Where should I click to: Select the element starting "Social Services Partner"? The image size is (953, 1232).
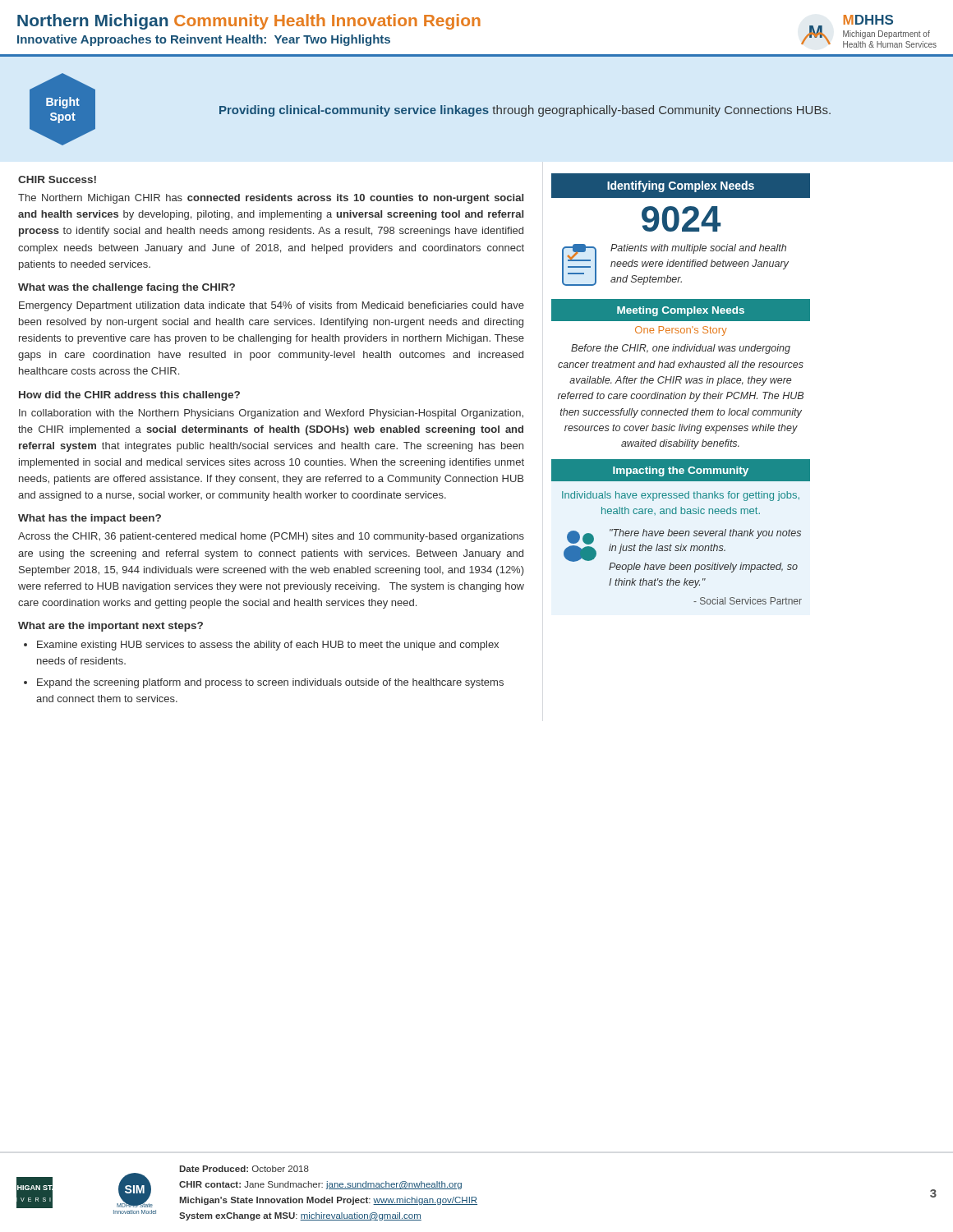tap(748, 601)
